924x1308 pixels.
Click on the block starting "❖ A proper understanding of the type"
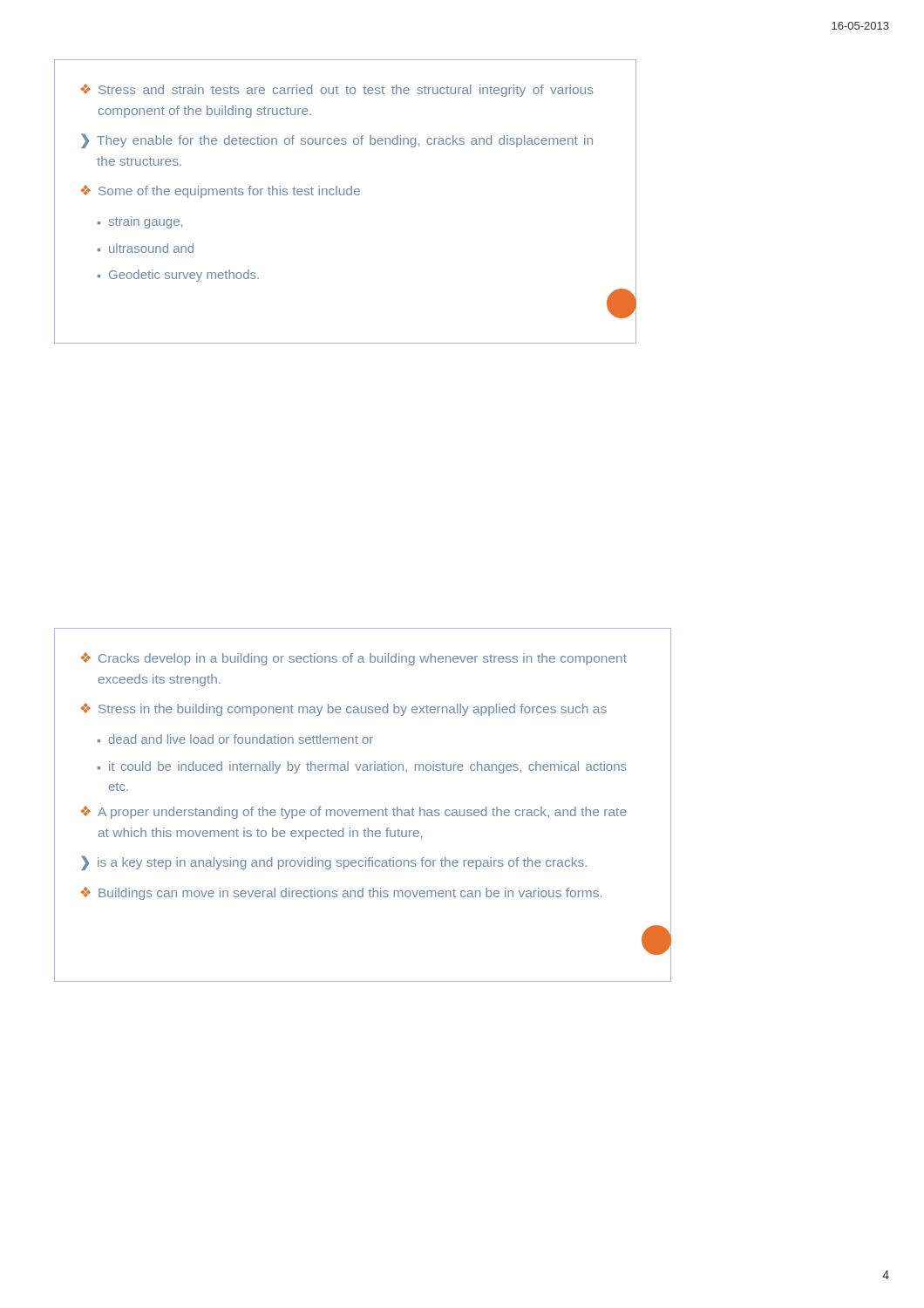click(x=353, y=822)
